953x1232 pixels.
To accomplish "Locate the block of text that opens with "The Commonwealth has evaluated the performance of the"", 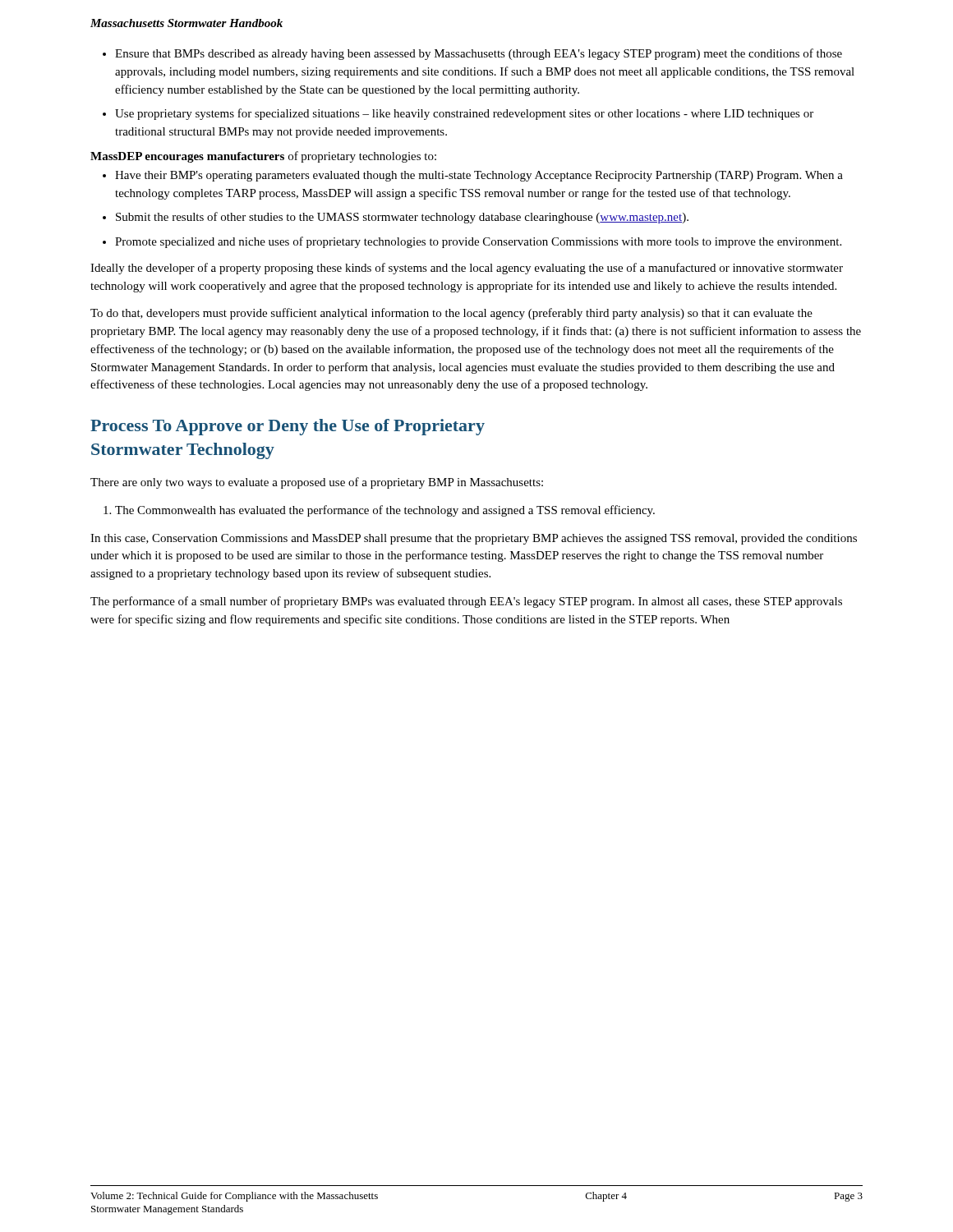I will [x=385, y=510].
